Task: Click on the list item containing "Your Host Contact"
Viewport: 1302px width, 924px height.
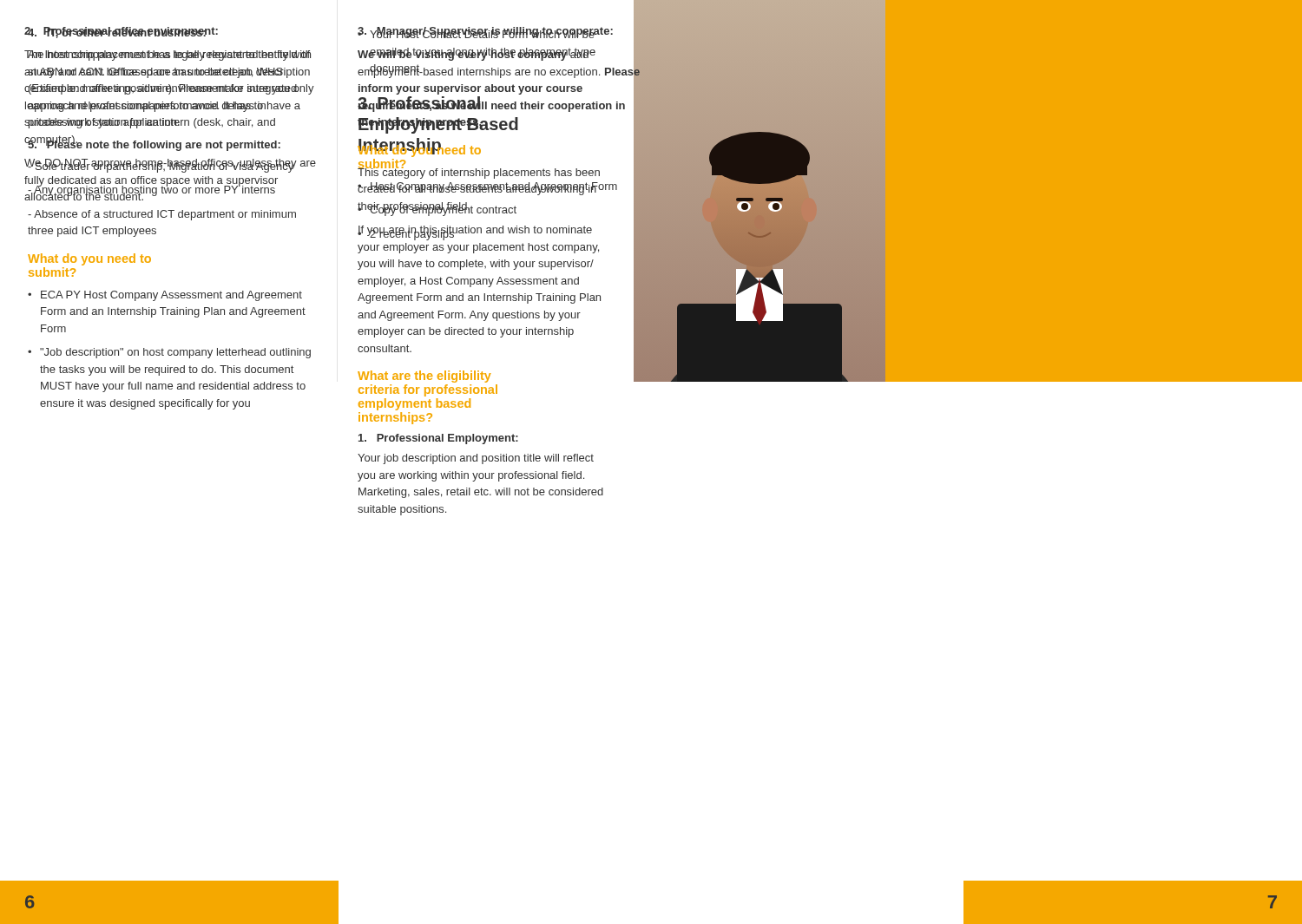Action: point(483,51)
